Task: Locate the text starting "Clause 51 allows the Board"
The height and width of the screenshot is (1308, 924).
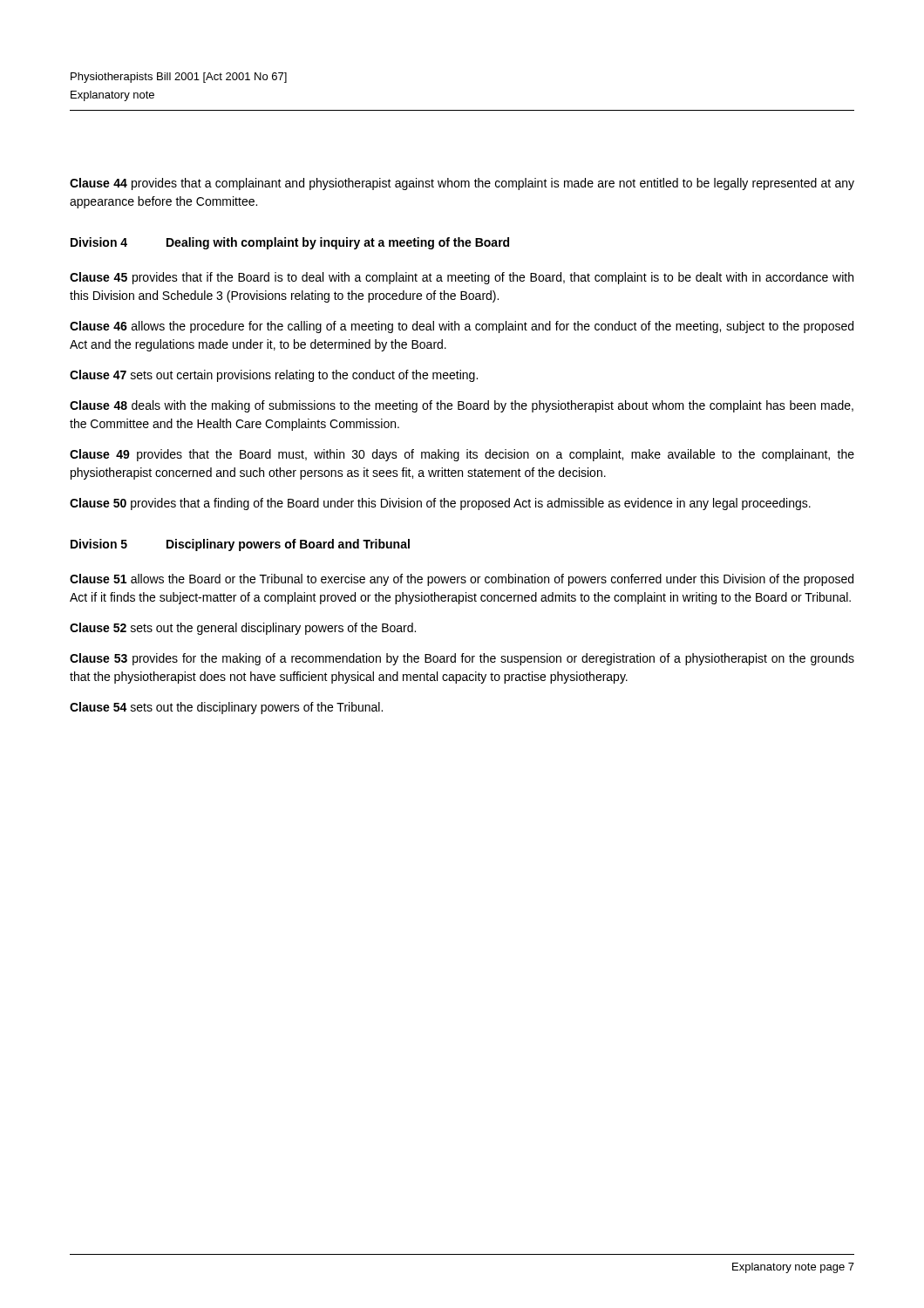Action: click(x=462, y=588)
